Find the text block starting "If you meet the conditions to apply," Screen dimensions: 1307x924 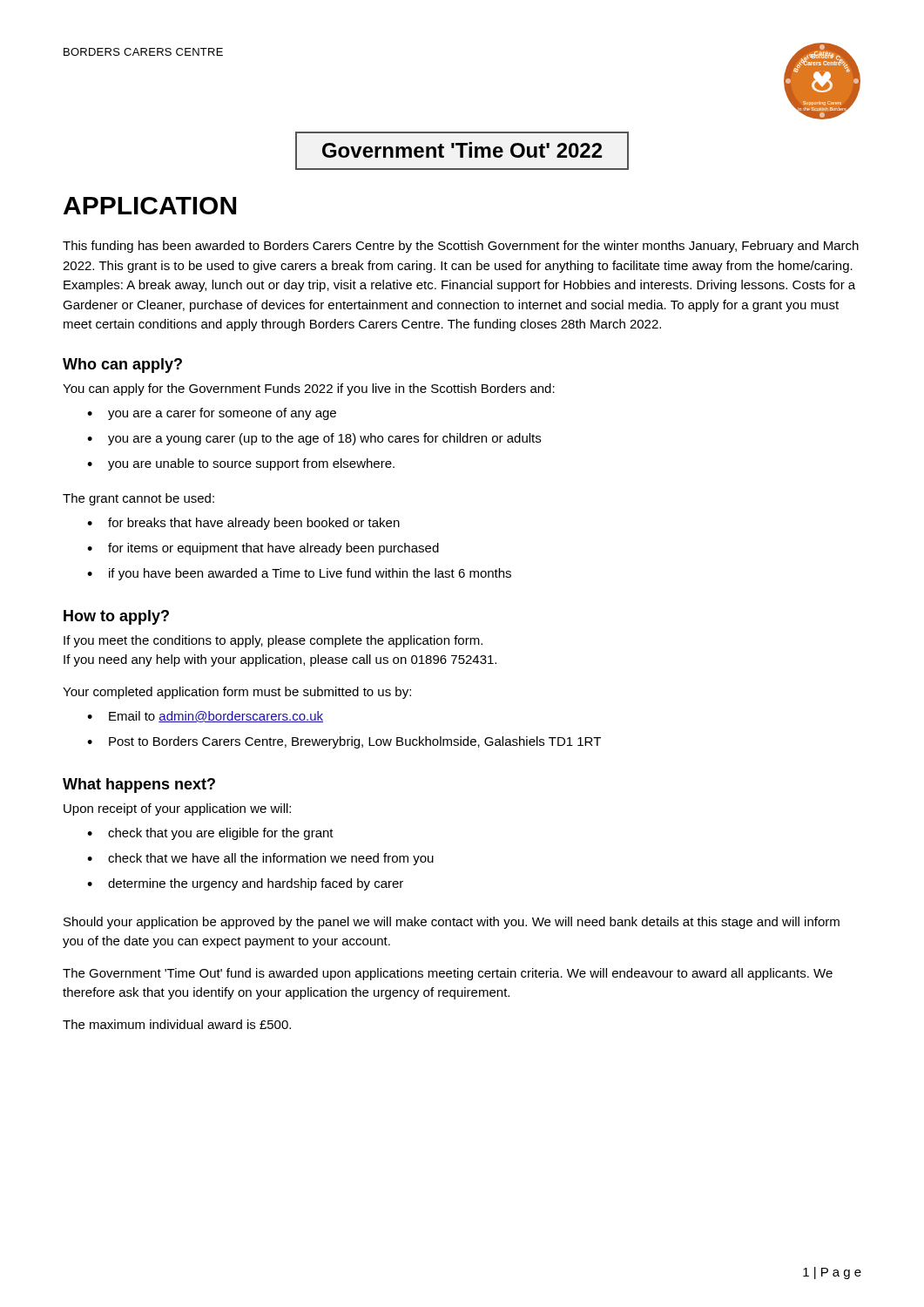[280, 650]
